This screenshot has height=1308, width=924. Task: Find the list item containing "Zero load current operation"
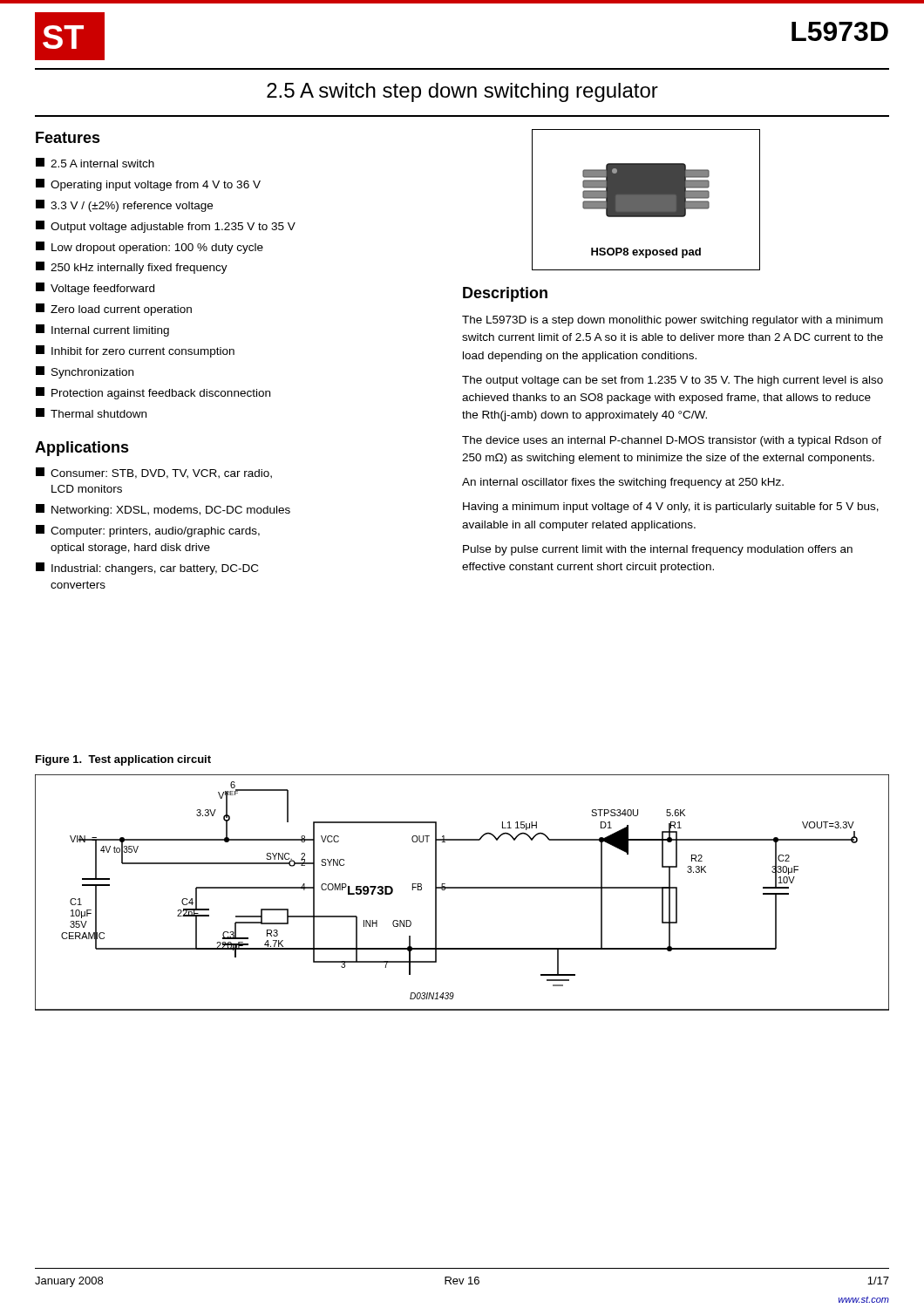click(x=114, y=310)
